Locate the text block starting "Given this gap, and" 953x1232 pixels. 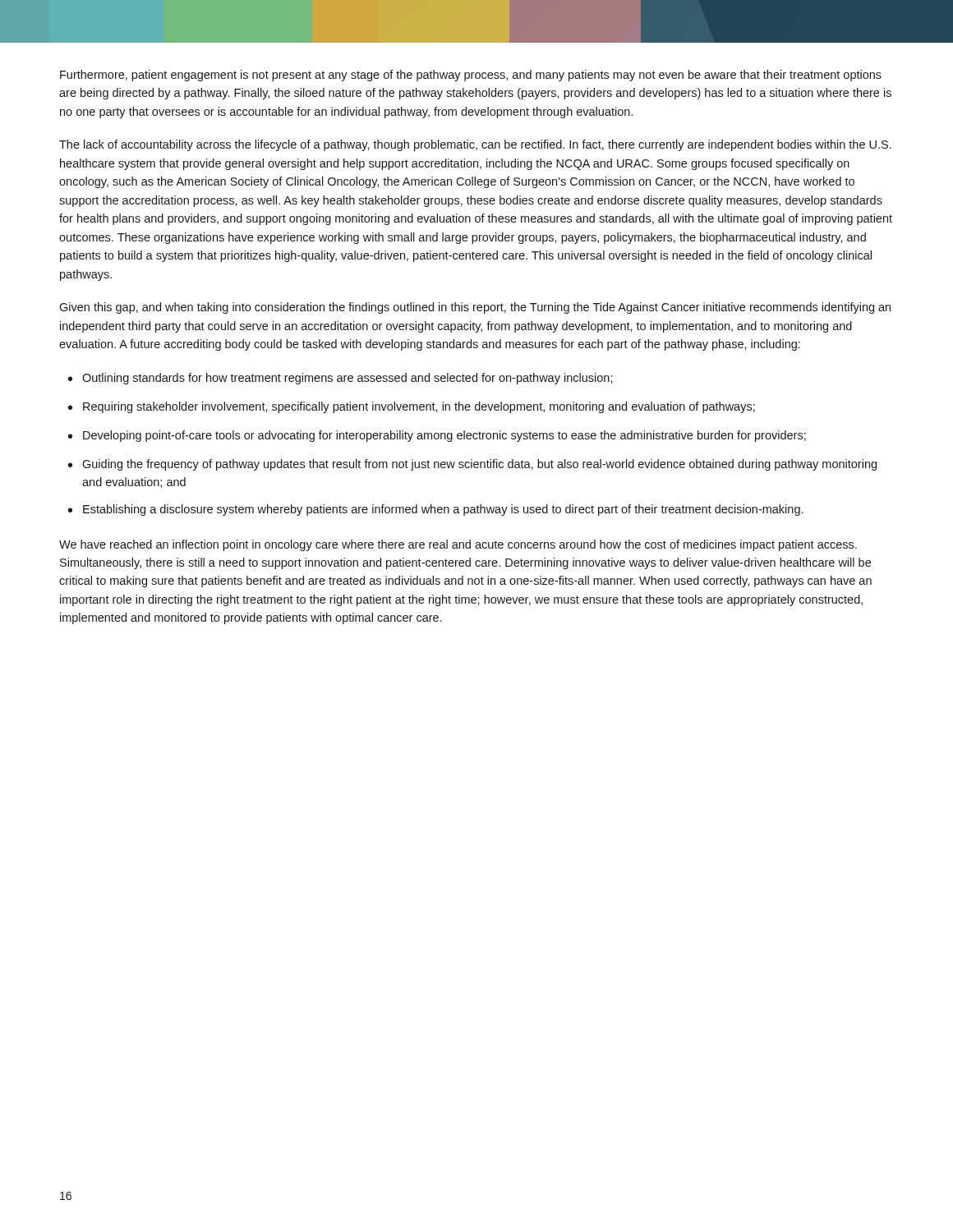coord(475,326)
